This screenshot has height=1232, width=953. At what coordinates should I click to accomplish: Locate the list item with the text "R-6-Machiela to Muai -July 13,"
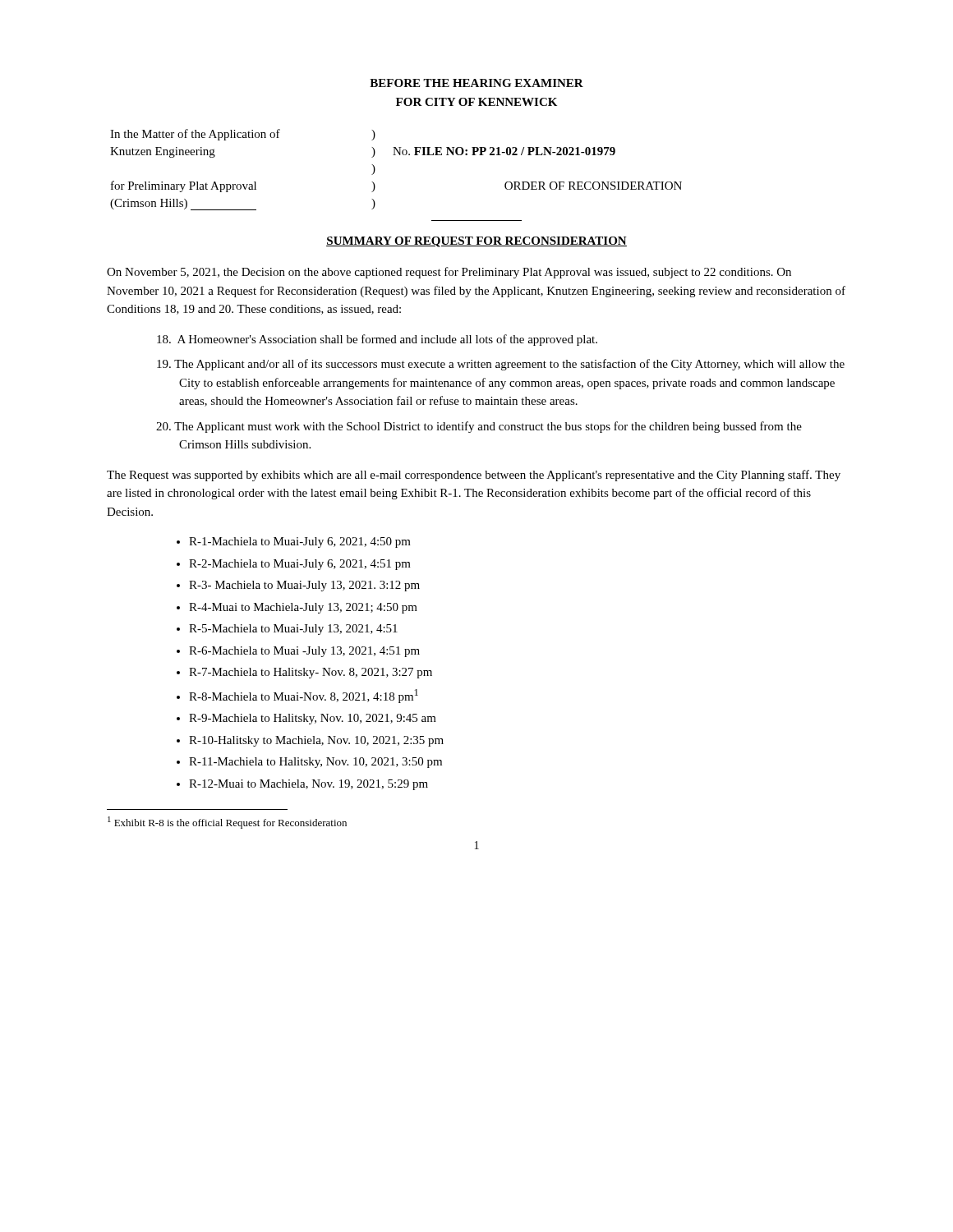coord(304,652)
